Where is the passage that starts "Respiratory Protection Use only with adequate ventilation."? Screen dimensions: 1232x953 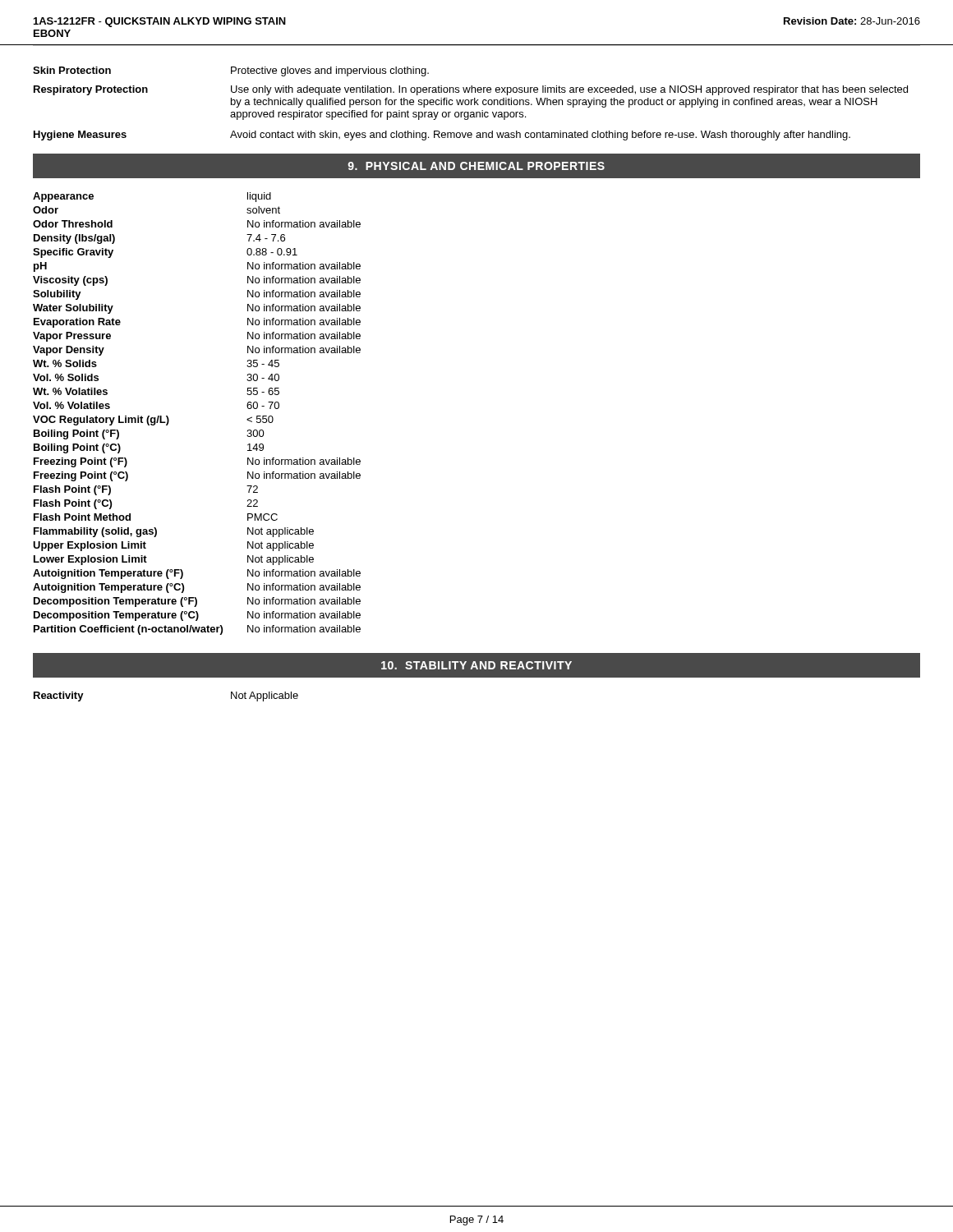(476, 101)
